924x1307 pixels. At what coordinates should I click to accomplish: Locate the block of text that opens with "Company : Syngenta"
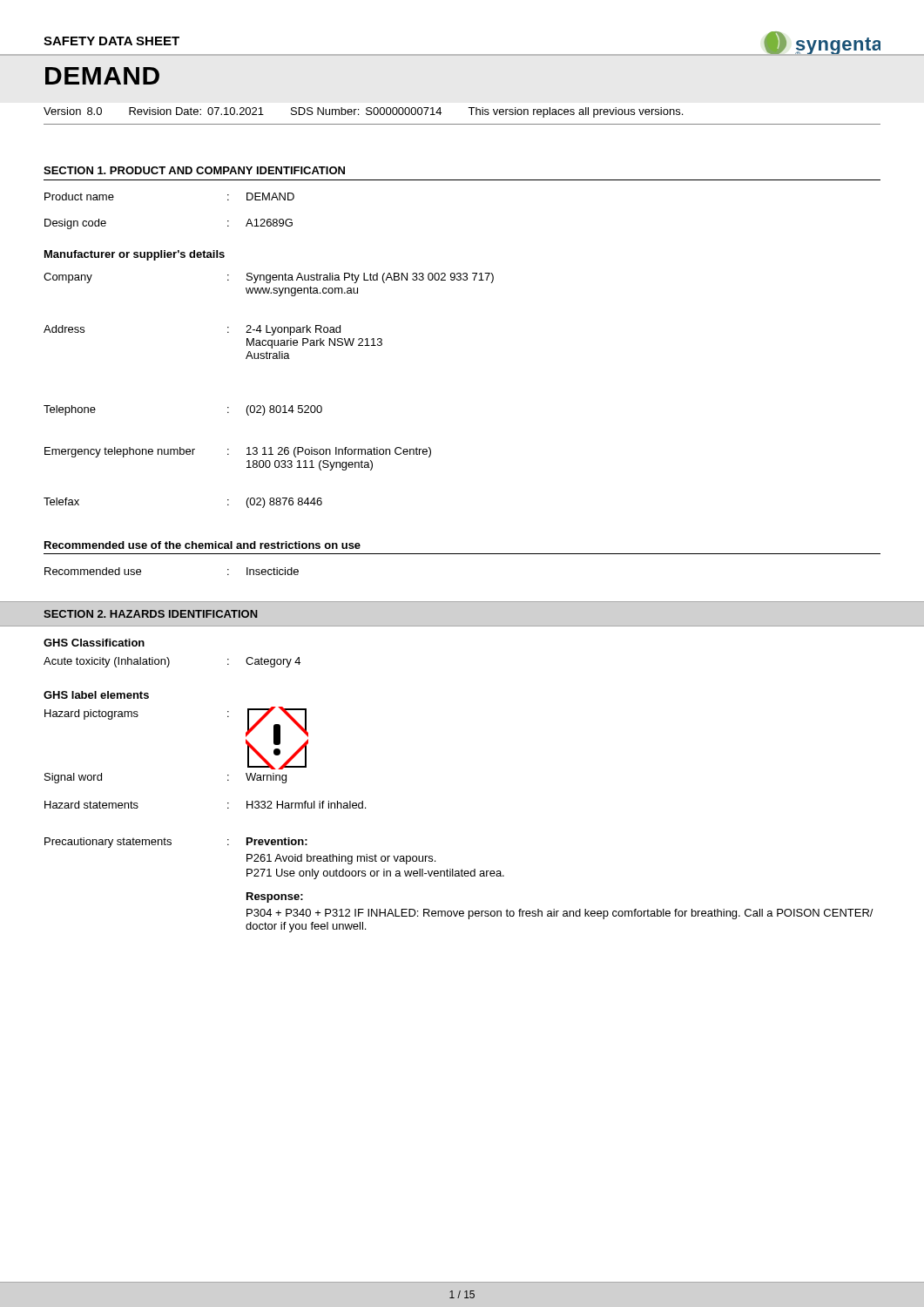coord(269,283)
